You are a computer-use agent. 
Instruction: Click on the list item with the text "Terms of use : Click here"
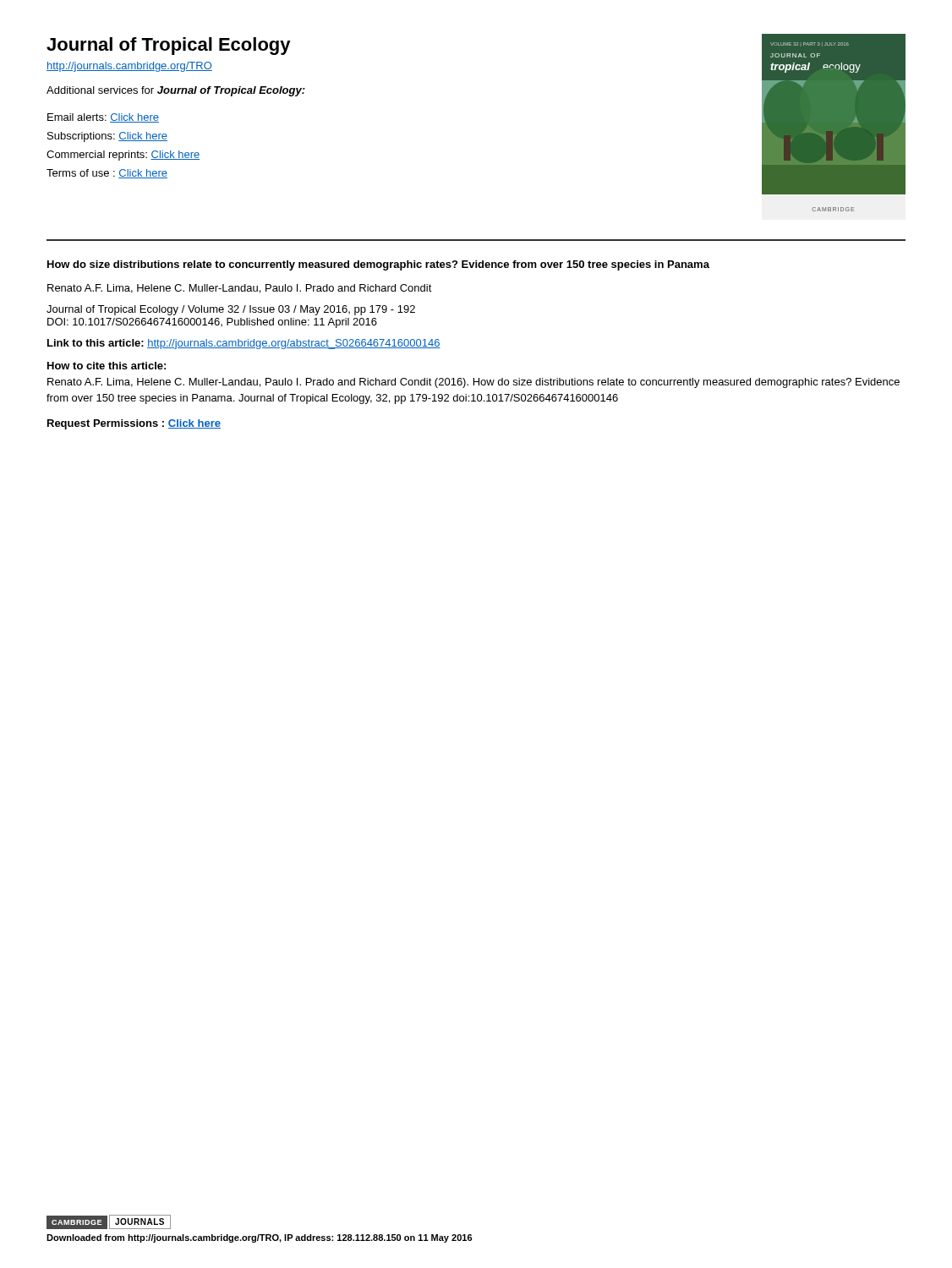[x=107, y=173]
